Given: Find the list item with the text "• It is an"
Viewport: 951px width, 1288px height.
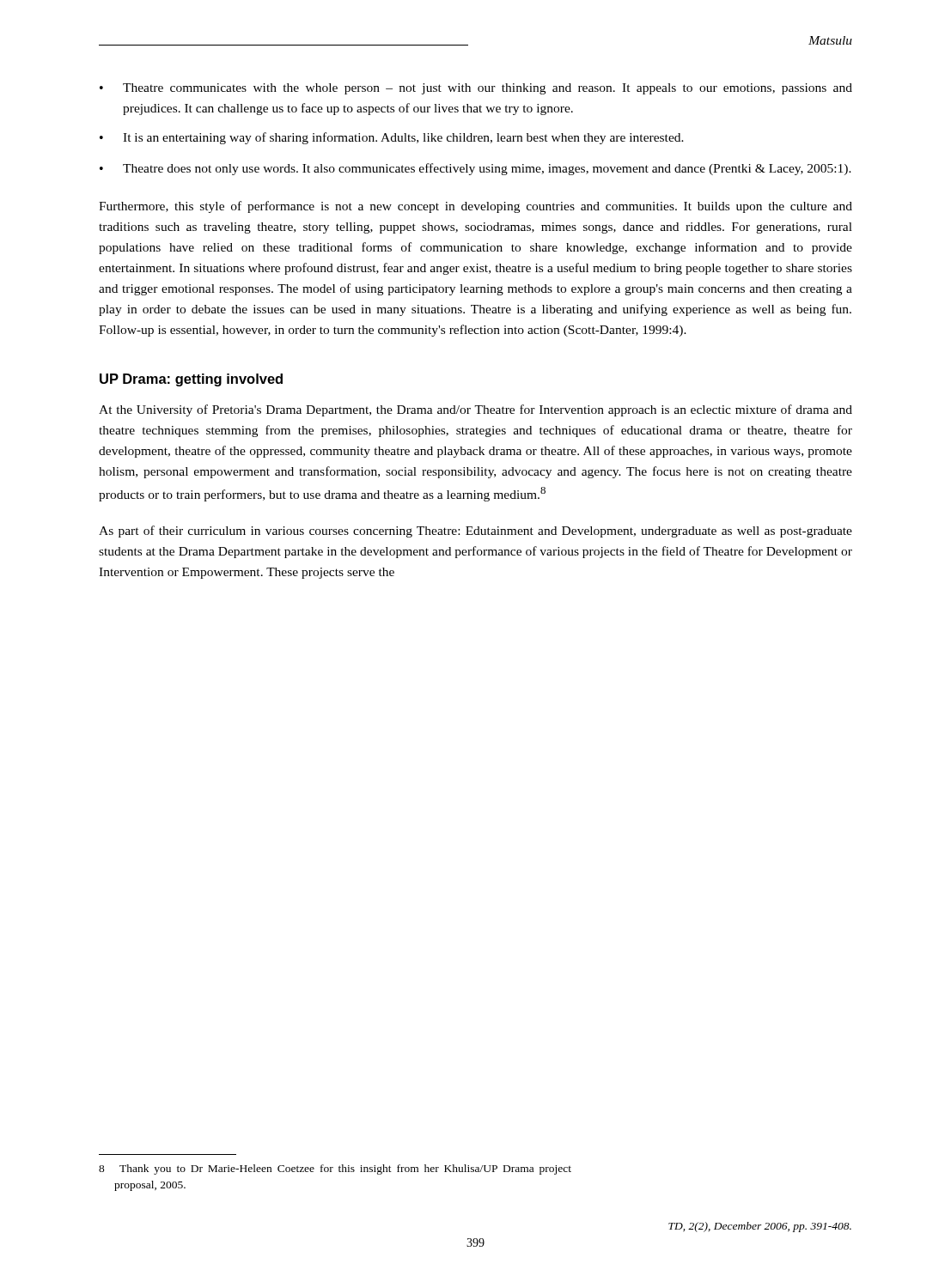Looking at the screenshot, I should pyautogui.click(x=476, y=138).
